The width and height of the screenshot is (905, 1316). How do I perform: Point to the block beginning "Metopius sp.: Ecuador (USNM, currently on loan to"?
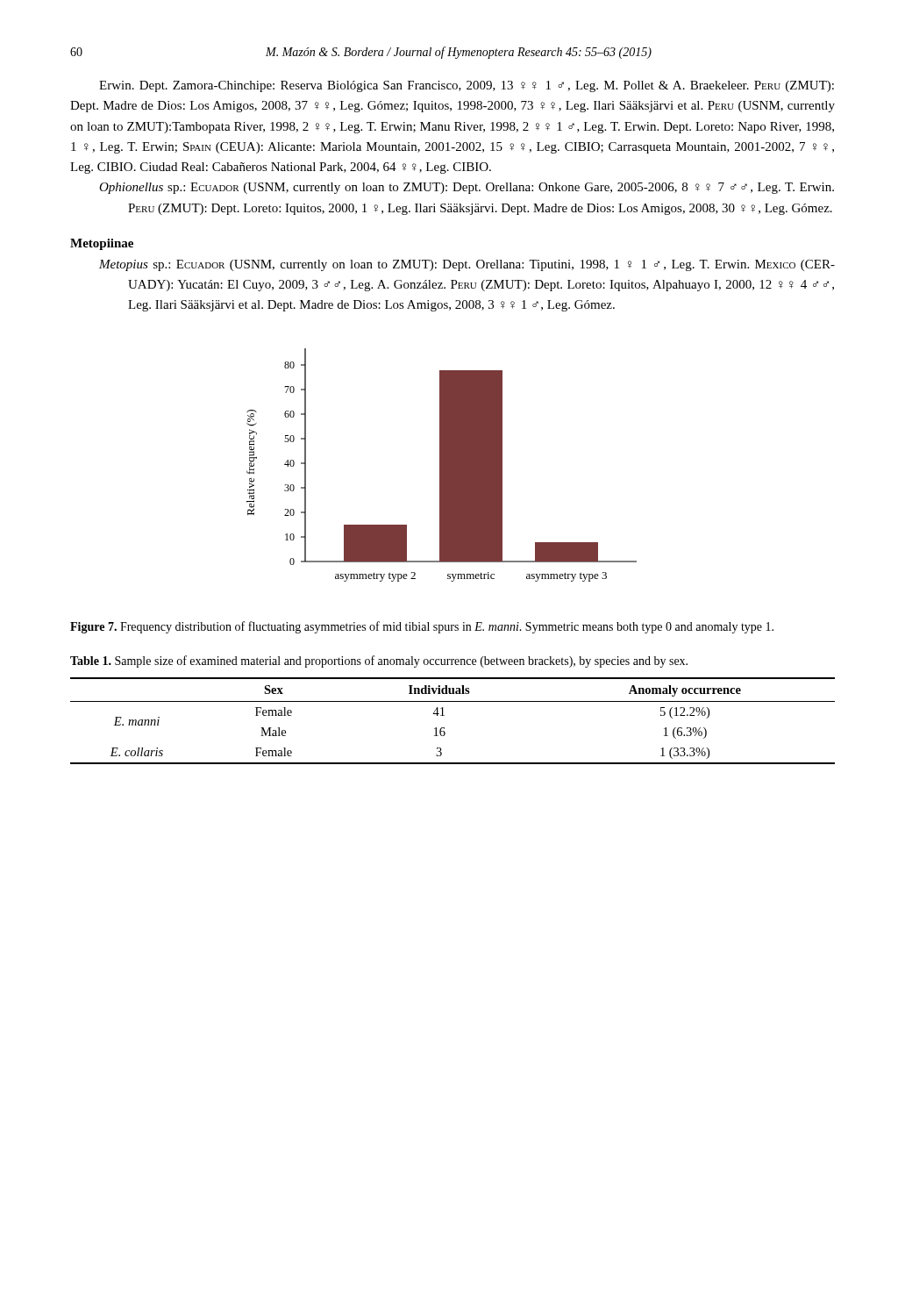467,285
